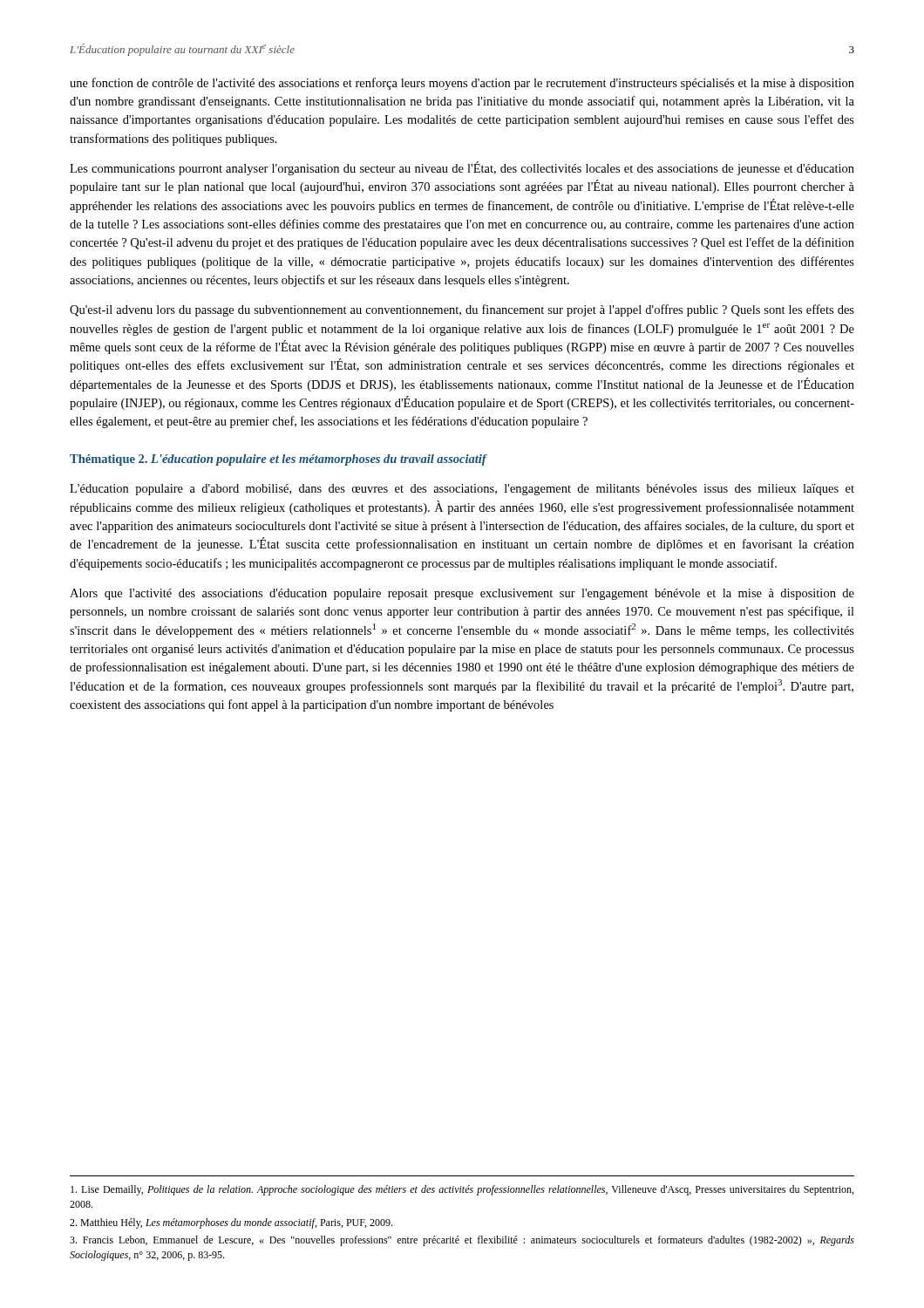Click on the text block that says "une fonction de contrôle de l'activité des"

pyautogui.click(x=462, y=111)
